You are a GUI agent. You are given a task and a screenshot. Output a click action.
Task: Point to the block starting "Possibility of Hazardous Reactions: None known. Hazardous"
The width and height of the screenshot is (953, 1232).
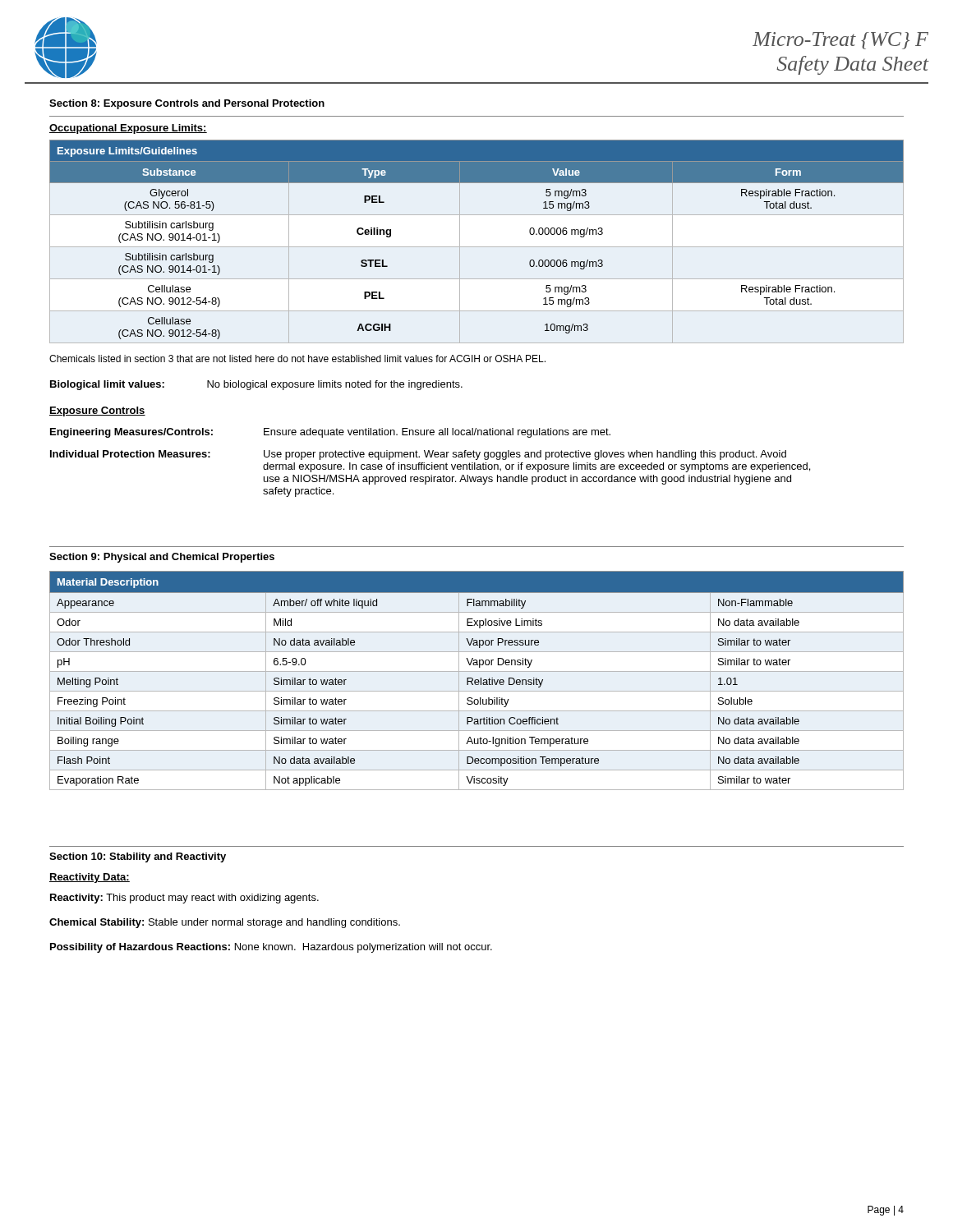(x=271, y=947)
